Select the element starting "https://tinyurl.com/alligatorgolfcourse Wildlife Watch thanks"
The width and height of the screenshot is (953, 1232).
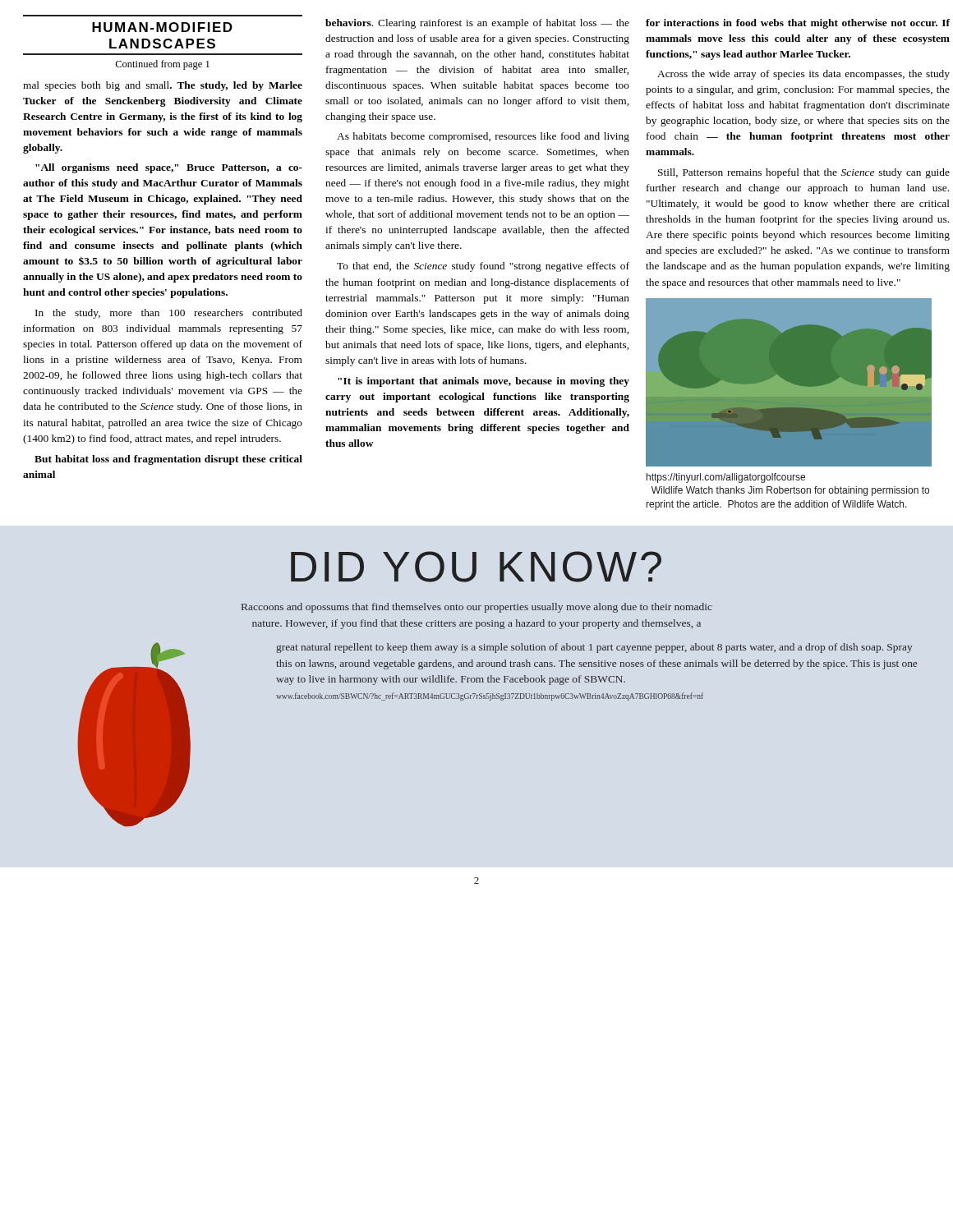pyautogui.click(x=788, y=490)
